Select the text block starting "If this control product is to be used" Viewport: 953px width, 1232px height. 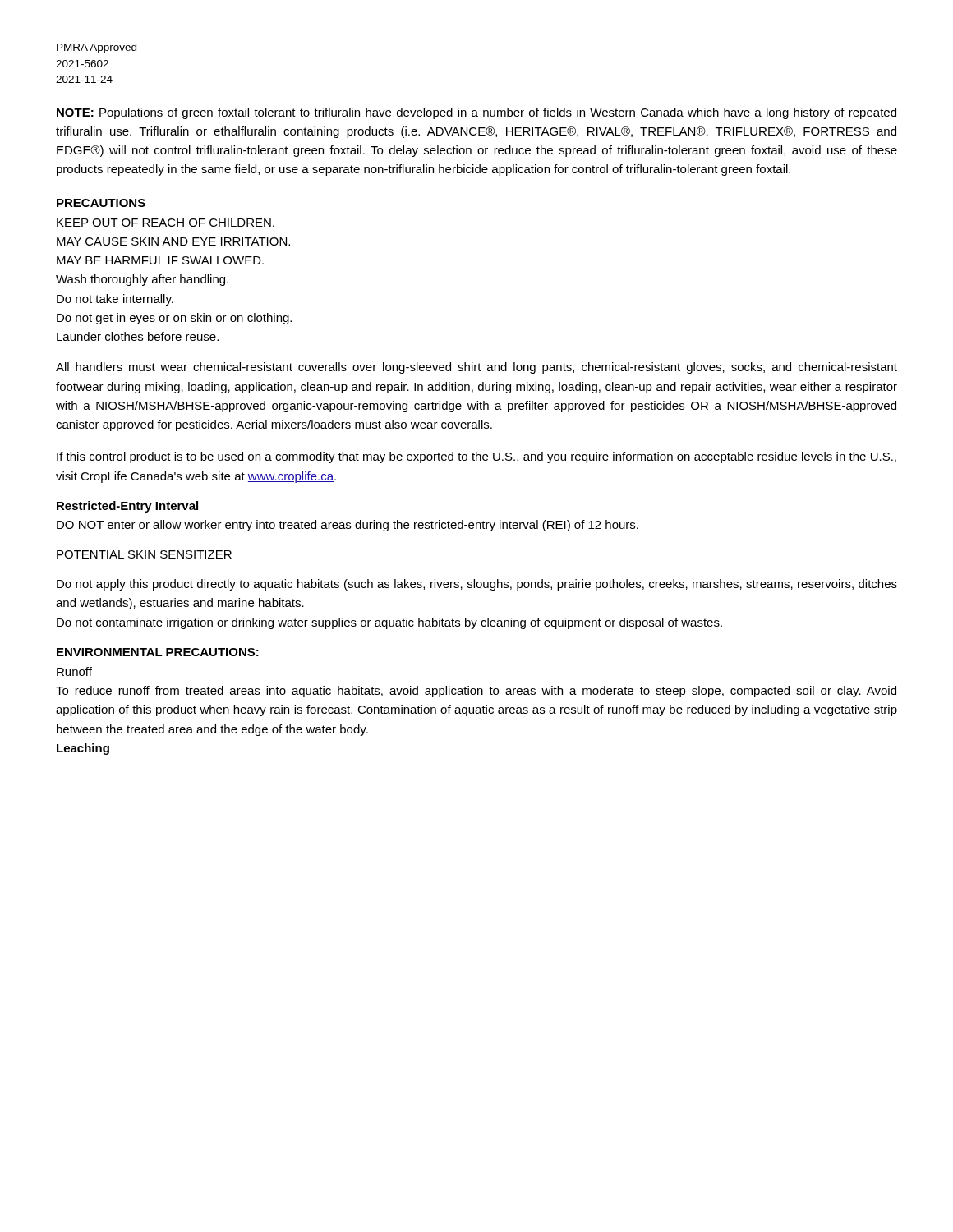[x=476, y=466]
